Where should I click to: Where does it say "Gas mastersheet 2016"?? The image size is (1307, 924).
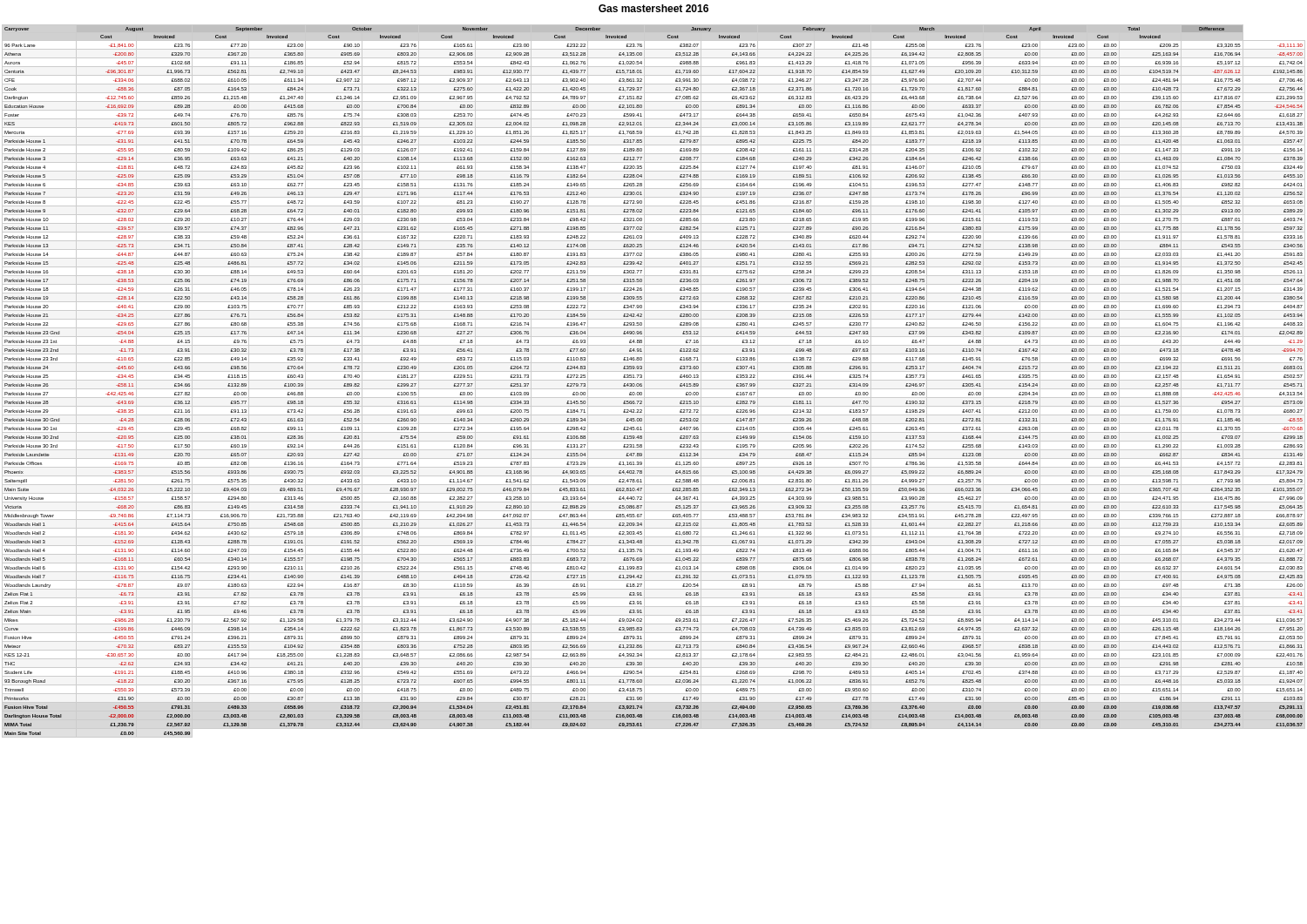pos(654,9)
